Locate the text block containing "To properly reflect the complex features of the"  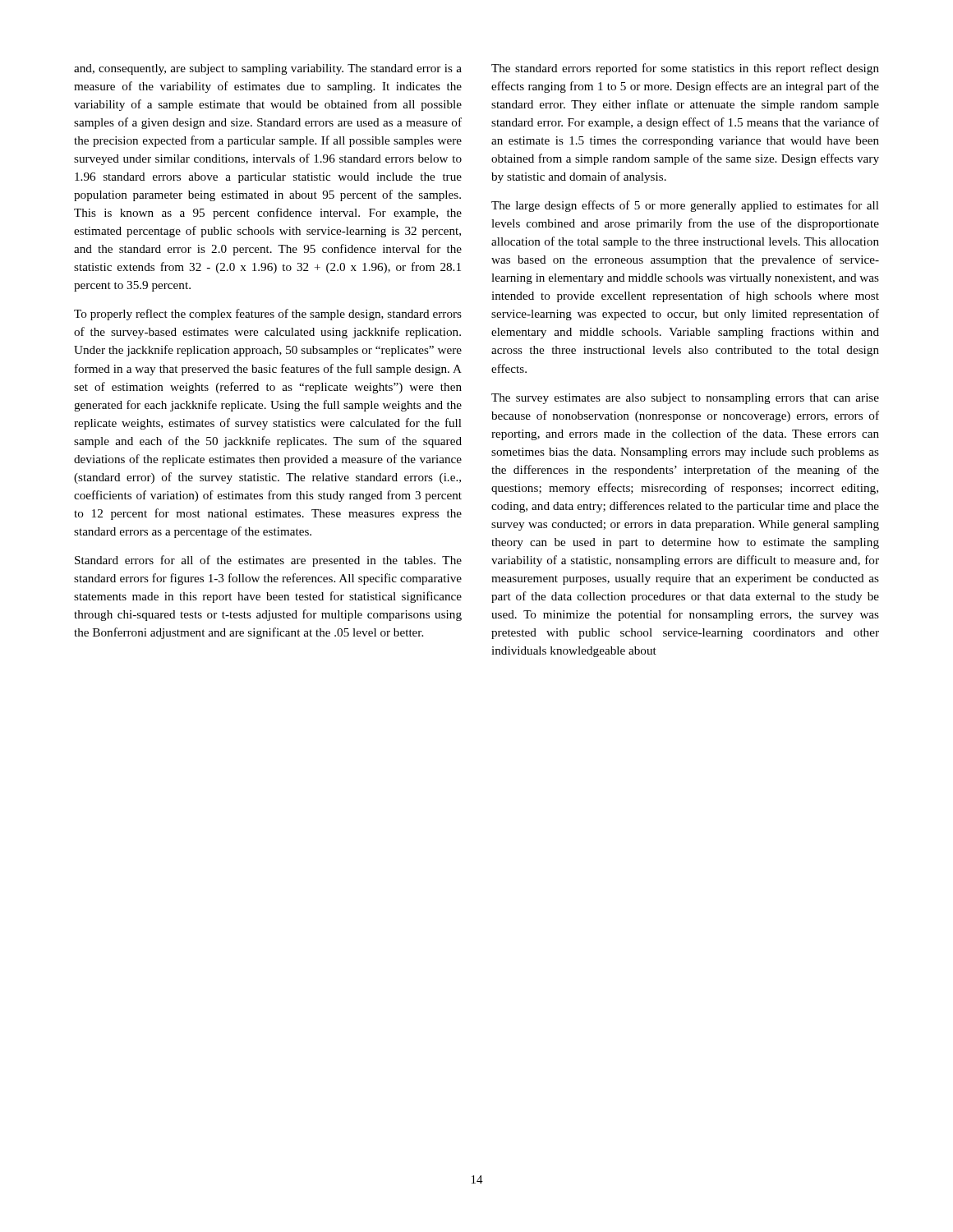coord(268,423)
